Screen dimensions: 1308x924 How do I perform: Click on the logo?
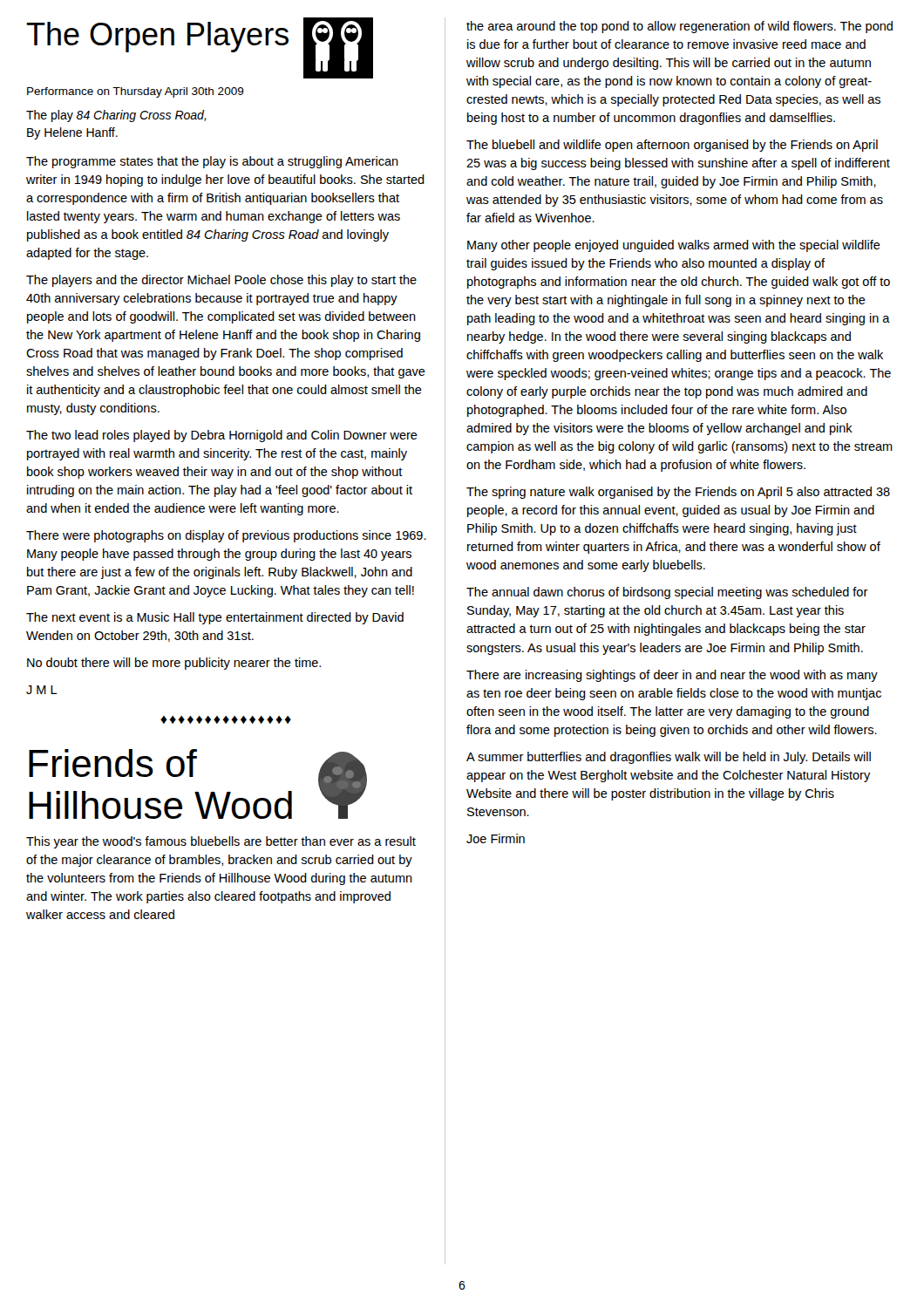click(338, 49)
